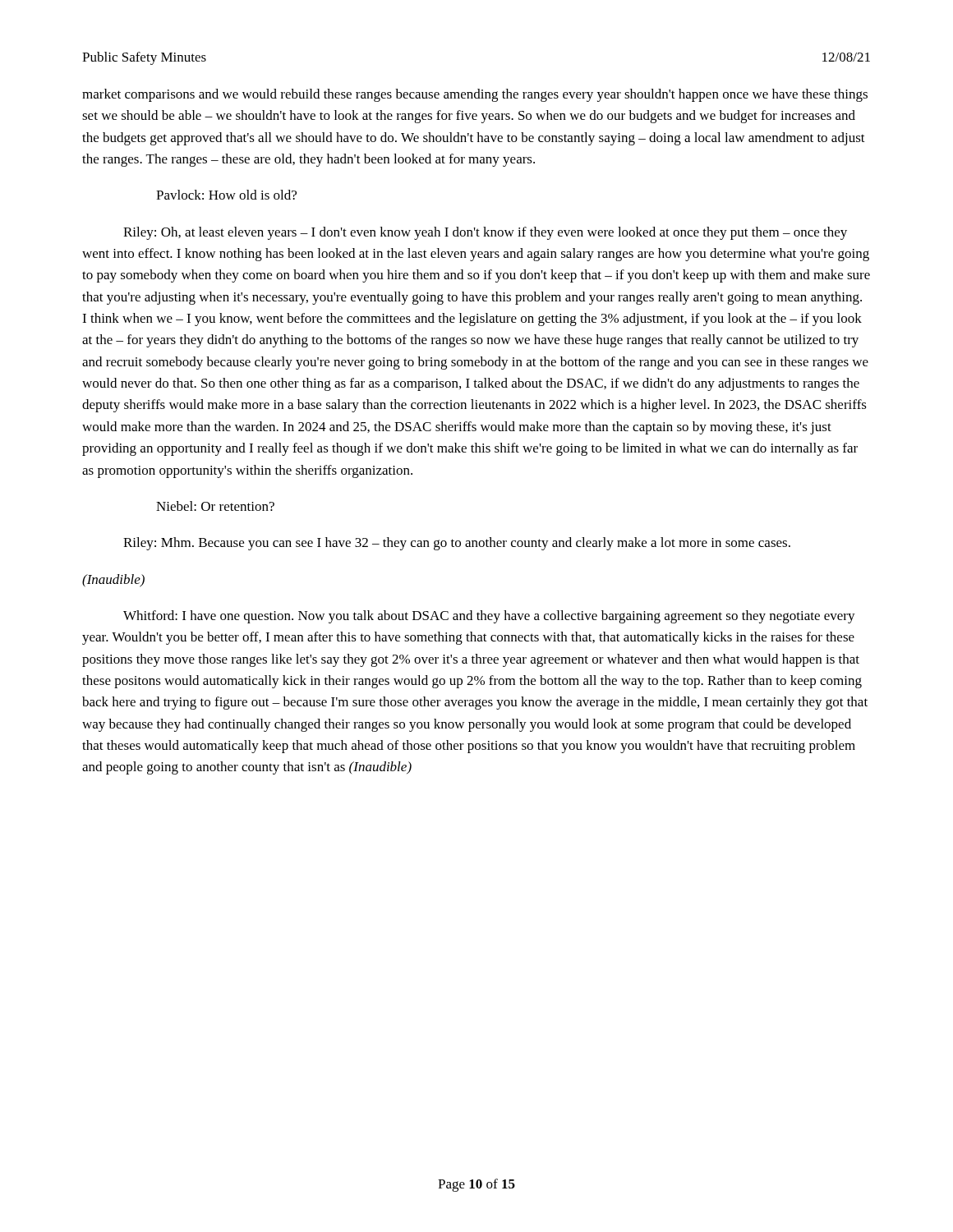Click on the passage starting "Niebel: Or retention?"
The image size is (953, 1232).
[215, 506]
